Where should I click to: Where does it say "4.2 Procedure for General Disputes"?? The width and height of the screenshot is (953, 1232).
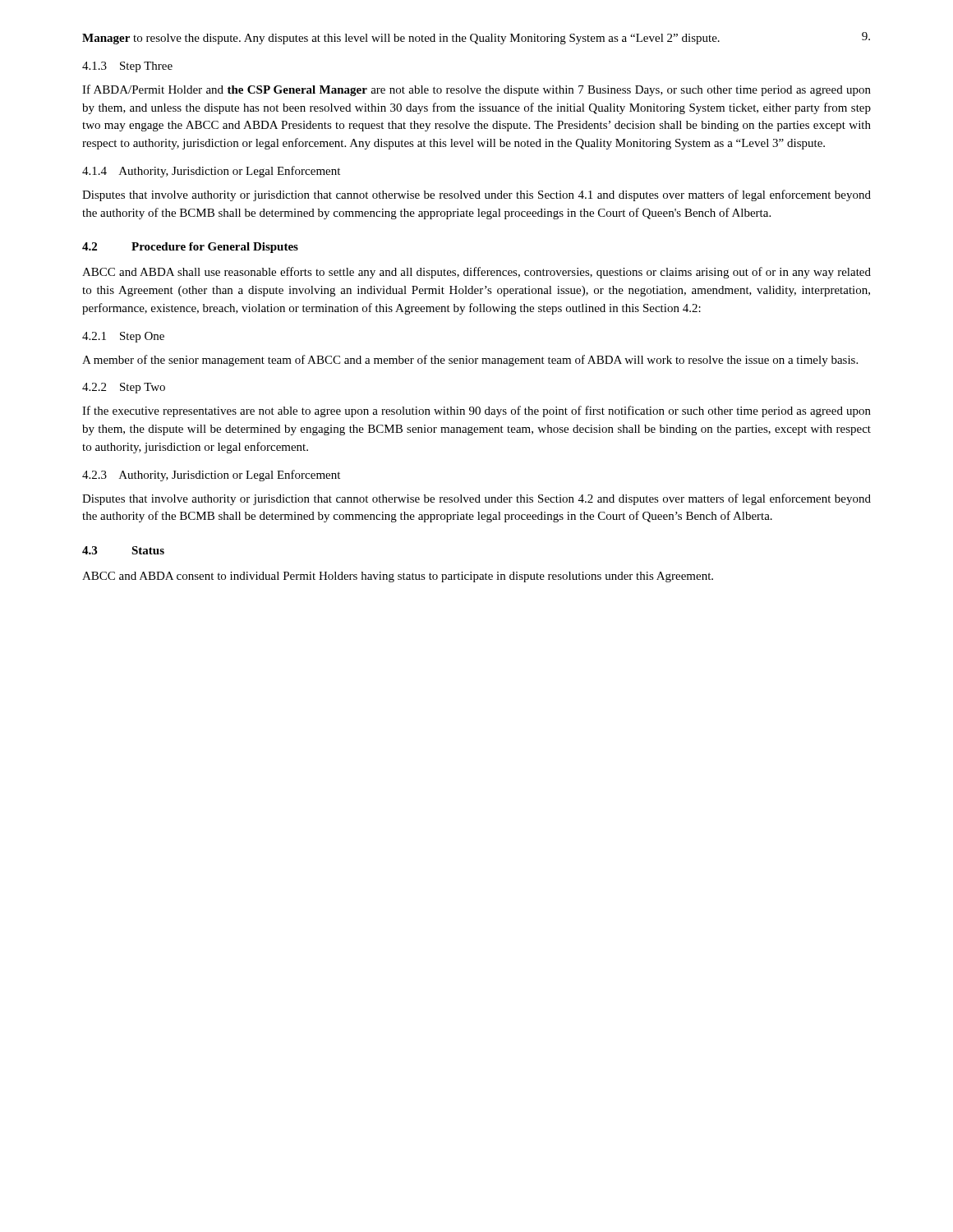(x=190, y=247)
